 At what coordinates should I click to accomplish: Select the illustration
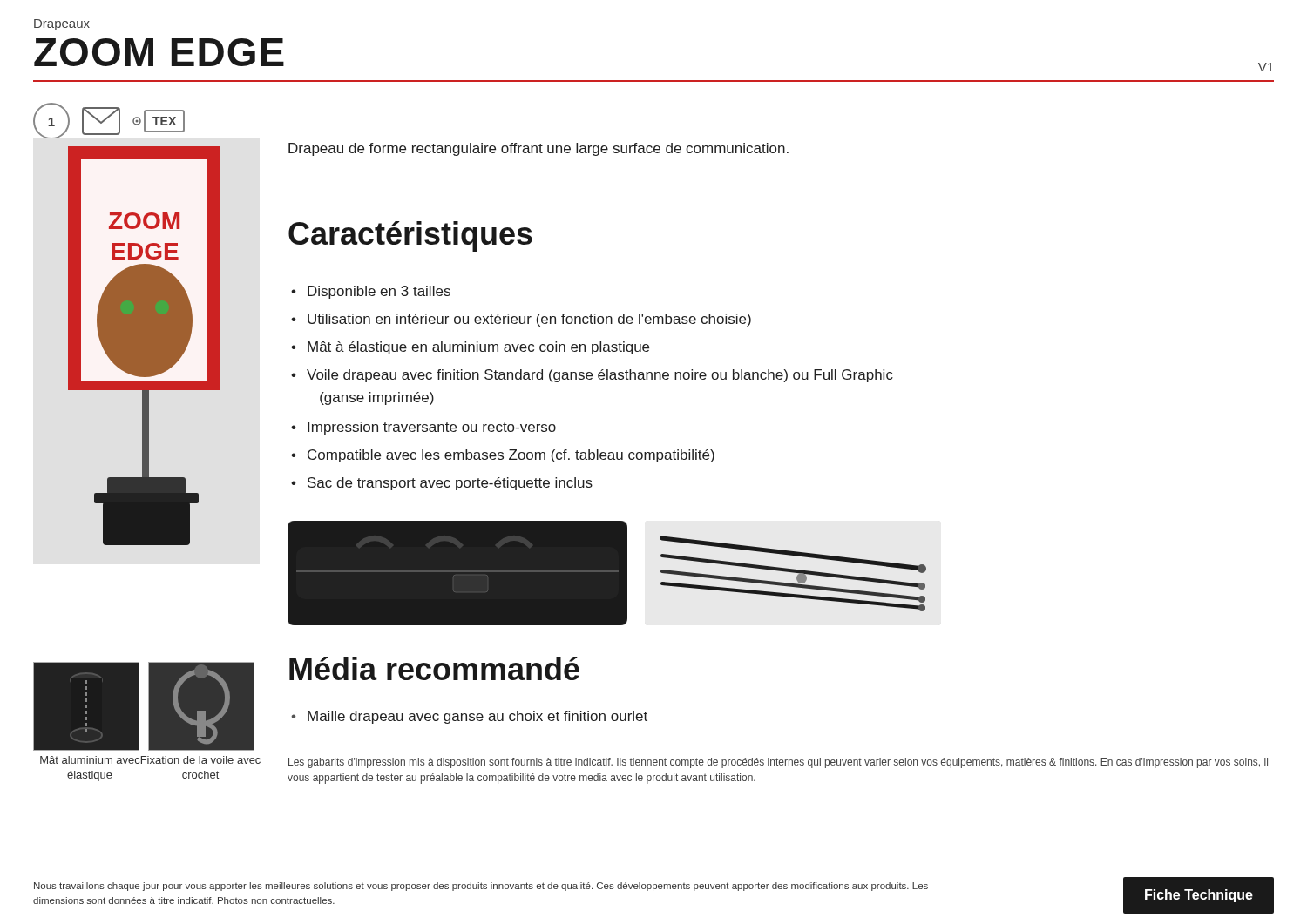(x=109, y=121)
